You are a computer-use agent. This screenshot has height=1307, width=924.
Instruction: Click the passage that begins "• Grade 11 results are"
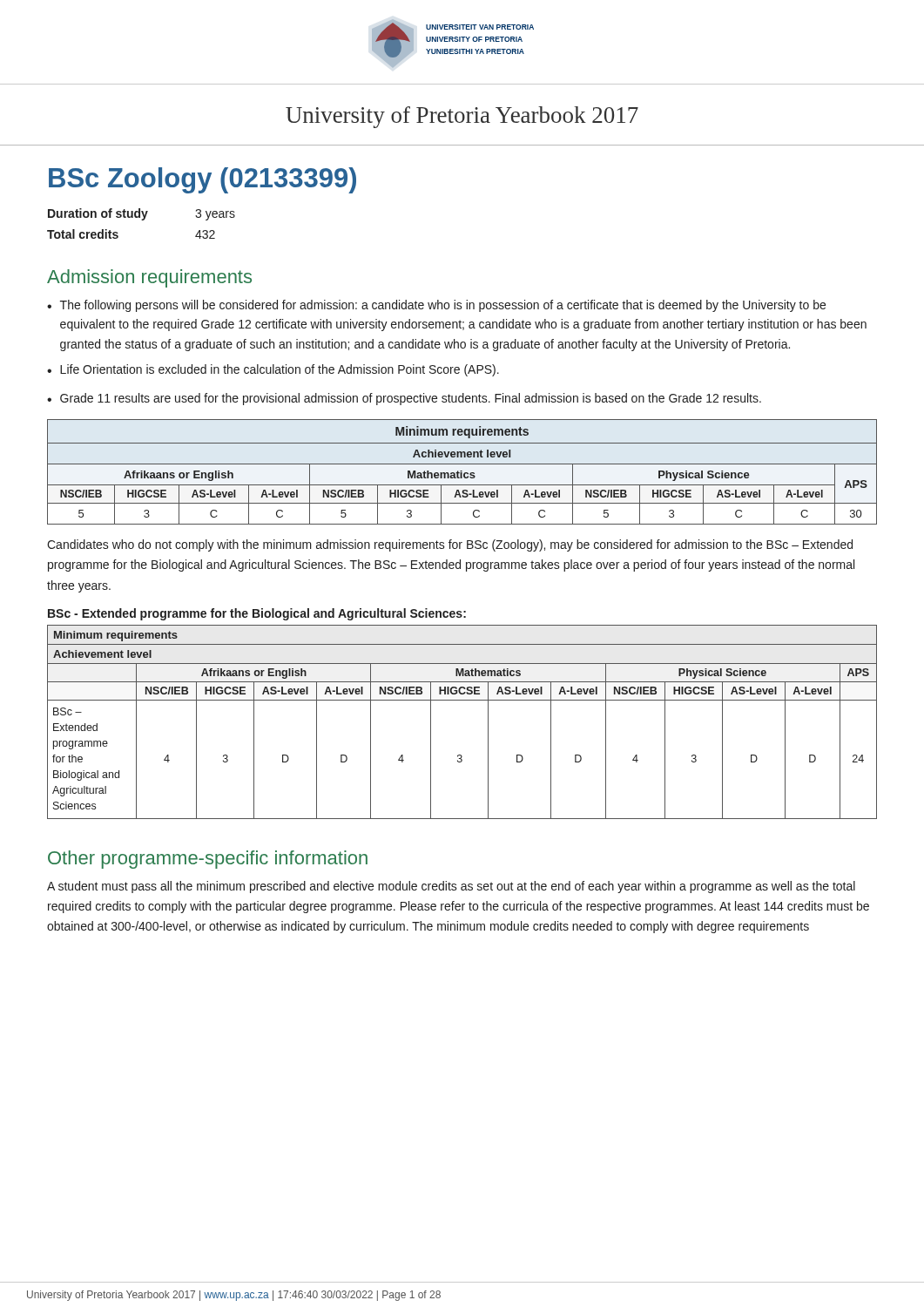click(404, 400)
